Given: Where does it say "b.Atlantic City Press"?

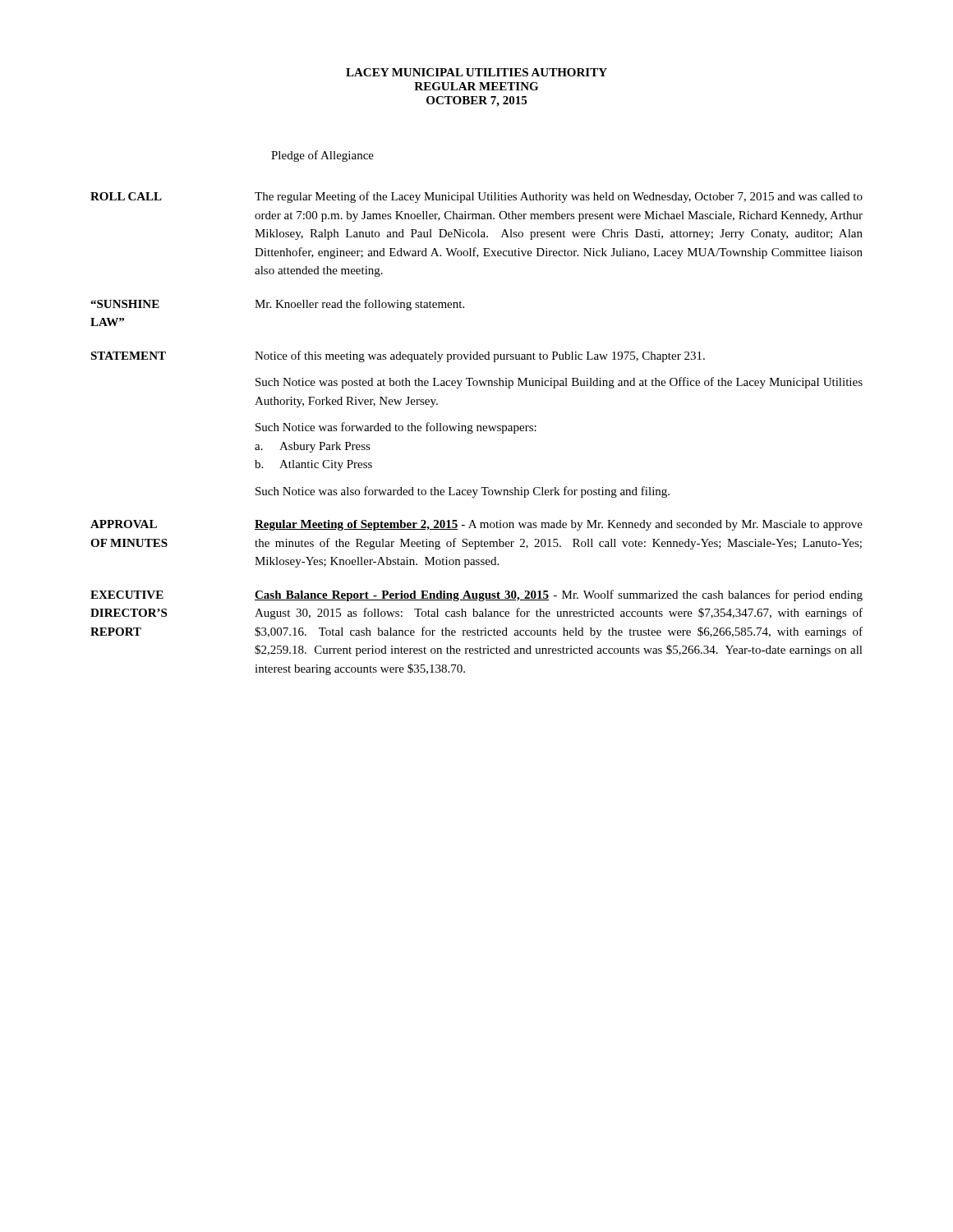Looking at the screenshot, I should point(314,464).
